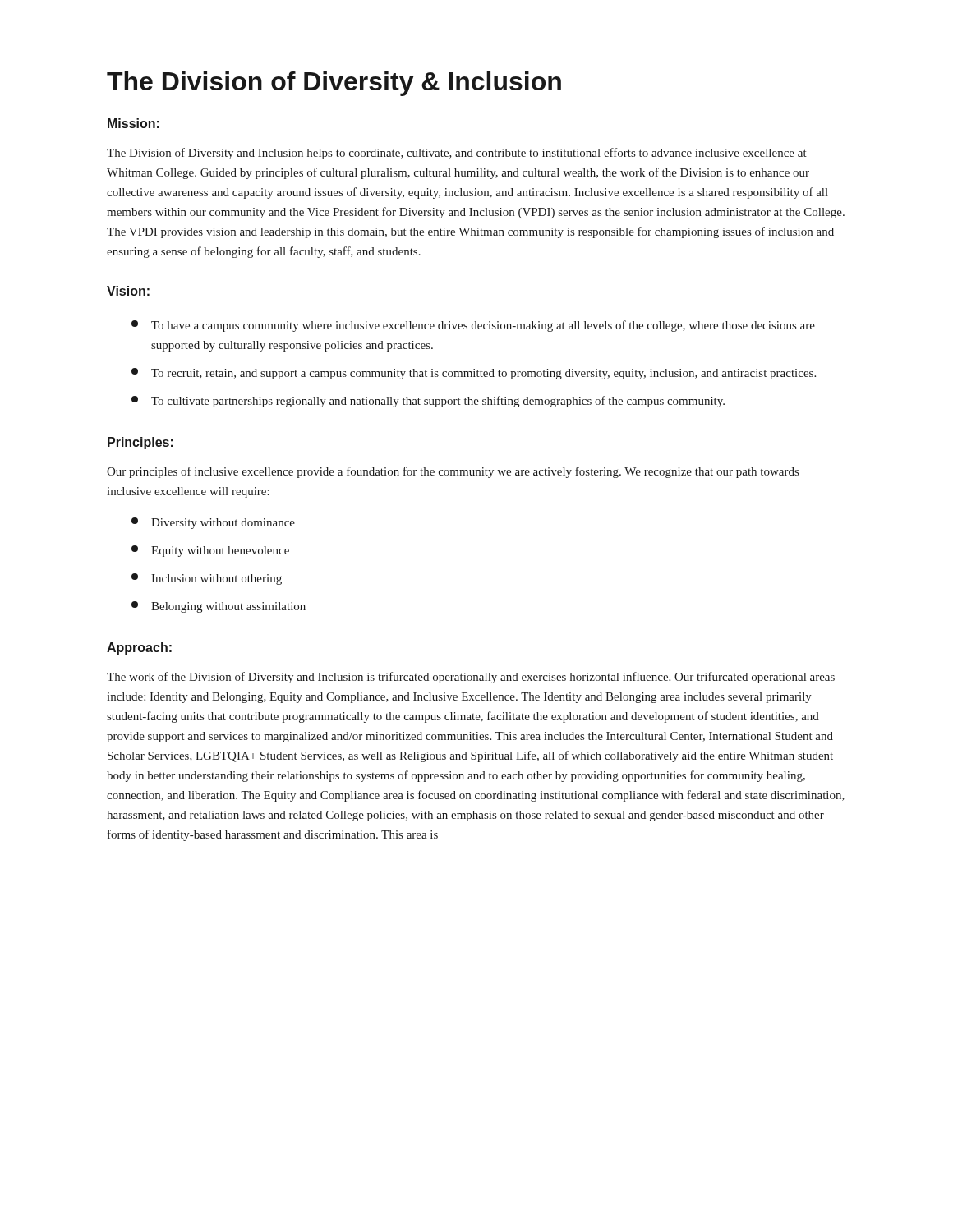Find the text block starting "Inclusion without othering"
Viewport: 953px width, 1232px height.
(207, 579)
